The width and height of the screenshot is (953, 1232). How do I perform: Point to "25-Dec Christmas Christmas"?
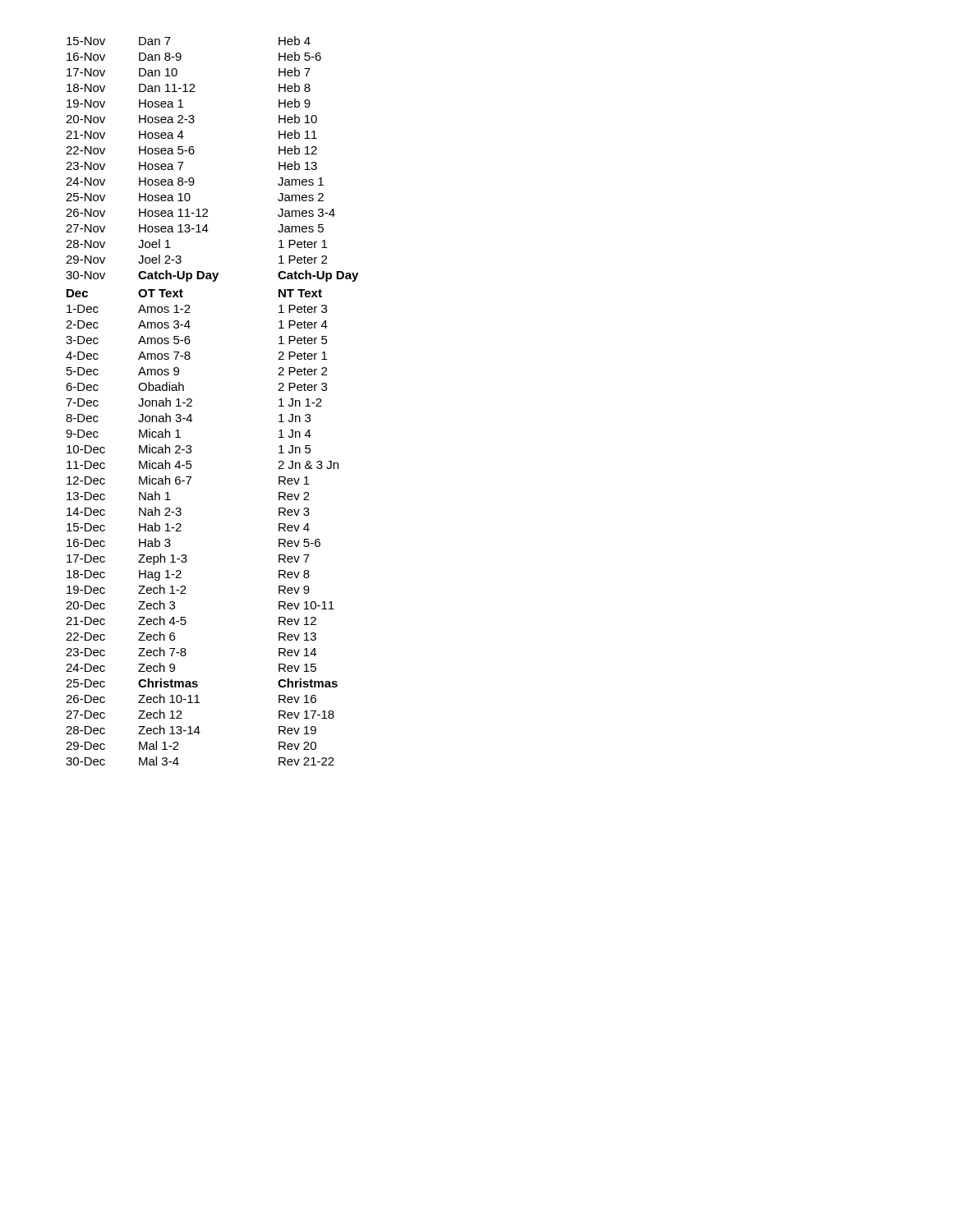(x=90, y=681)
